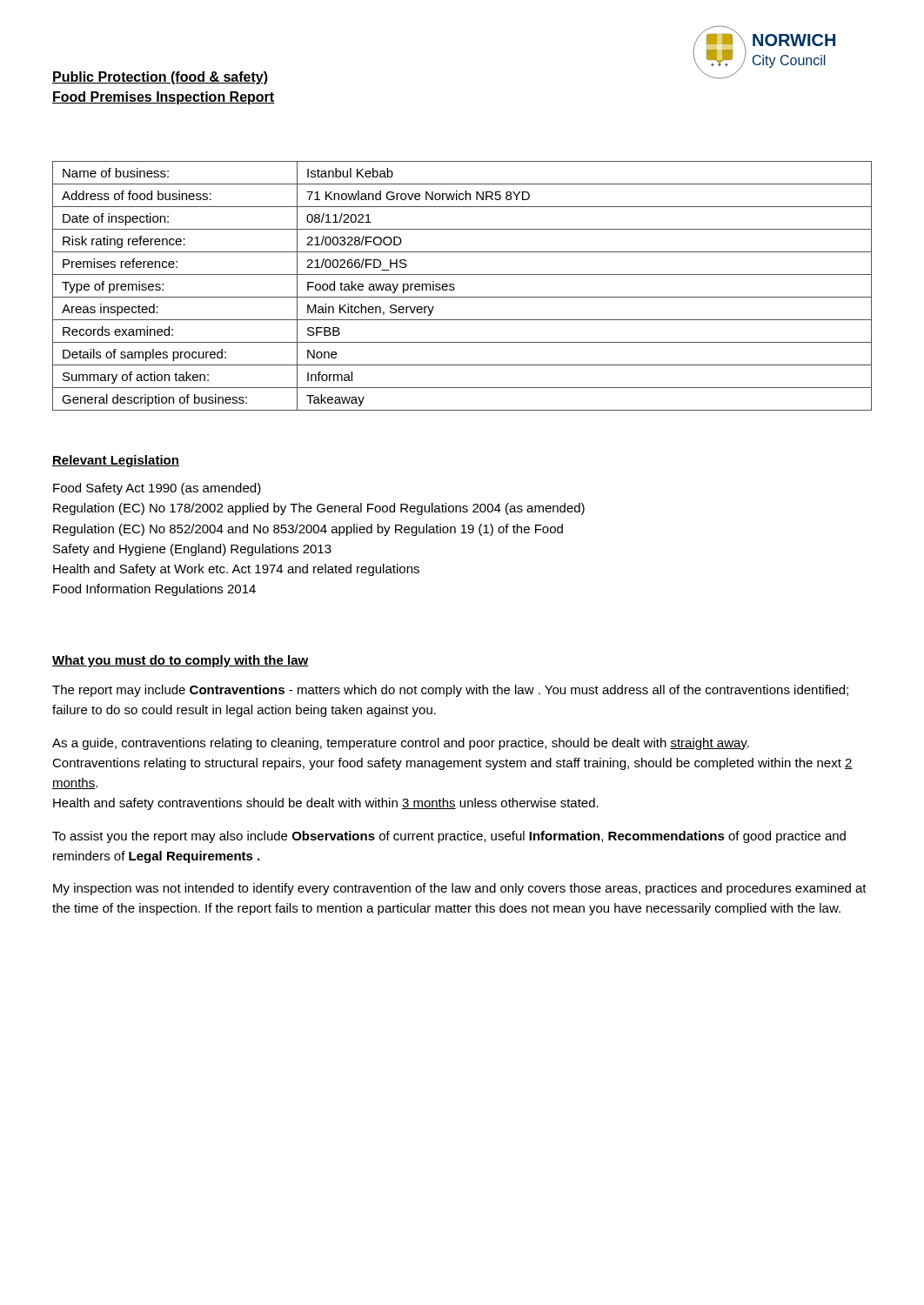Navigate to the block starting "Food Premises Inspection Report"
Image resolution: width=924 pixels, height=1305 pixels.
click(x=163, y=97)
